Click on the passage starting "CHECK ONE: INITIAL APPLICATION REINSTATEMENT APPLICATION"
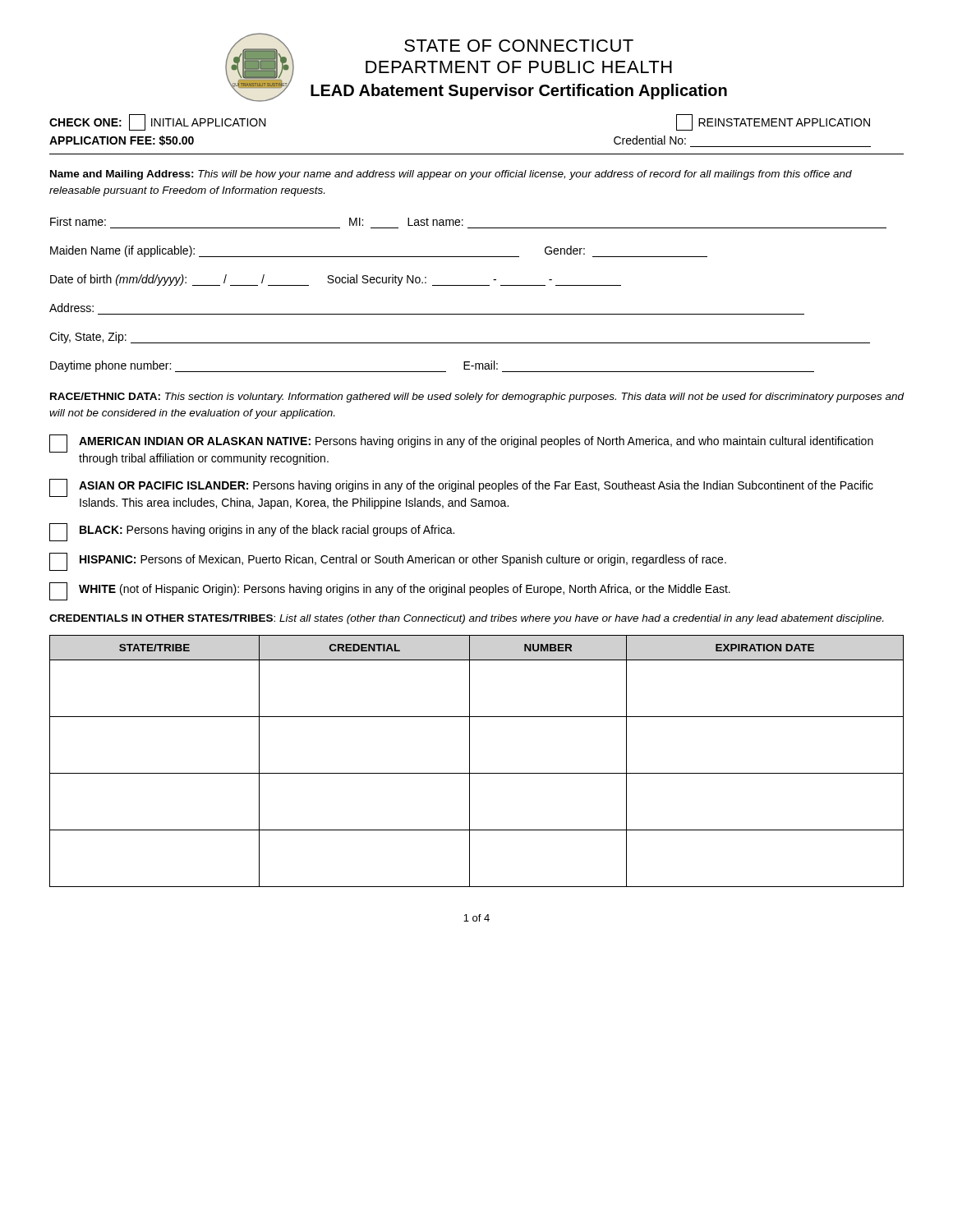The image size is (953, 1232). point(157,122)
